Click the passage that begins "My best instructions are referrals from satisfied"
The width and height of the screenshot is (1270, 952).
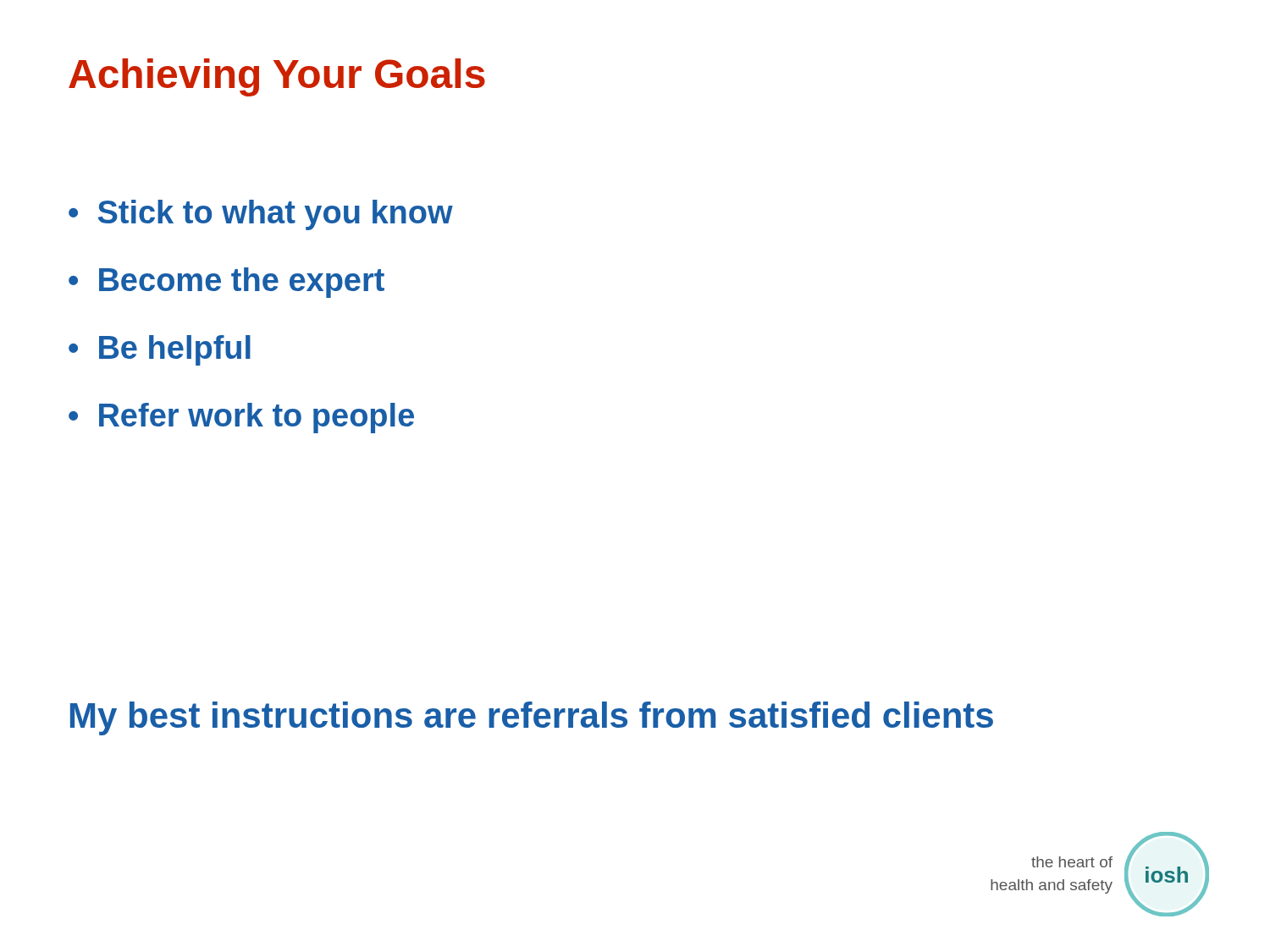click(531, 715)
